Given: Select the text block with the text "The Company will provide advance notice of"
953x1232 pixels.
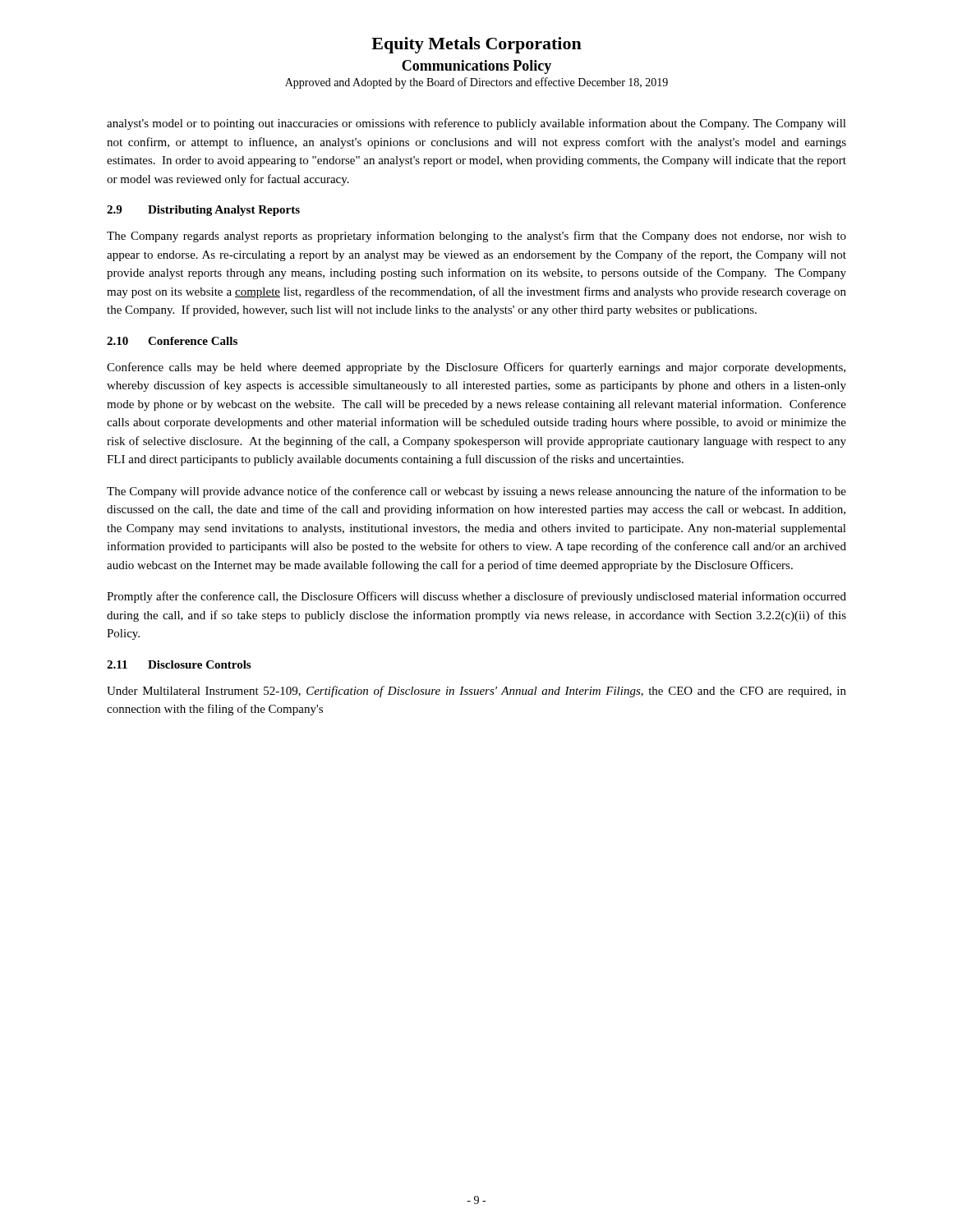Looking at the screenshot, I should [x=476, y=528].
